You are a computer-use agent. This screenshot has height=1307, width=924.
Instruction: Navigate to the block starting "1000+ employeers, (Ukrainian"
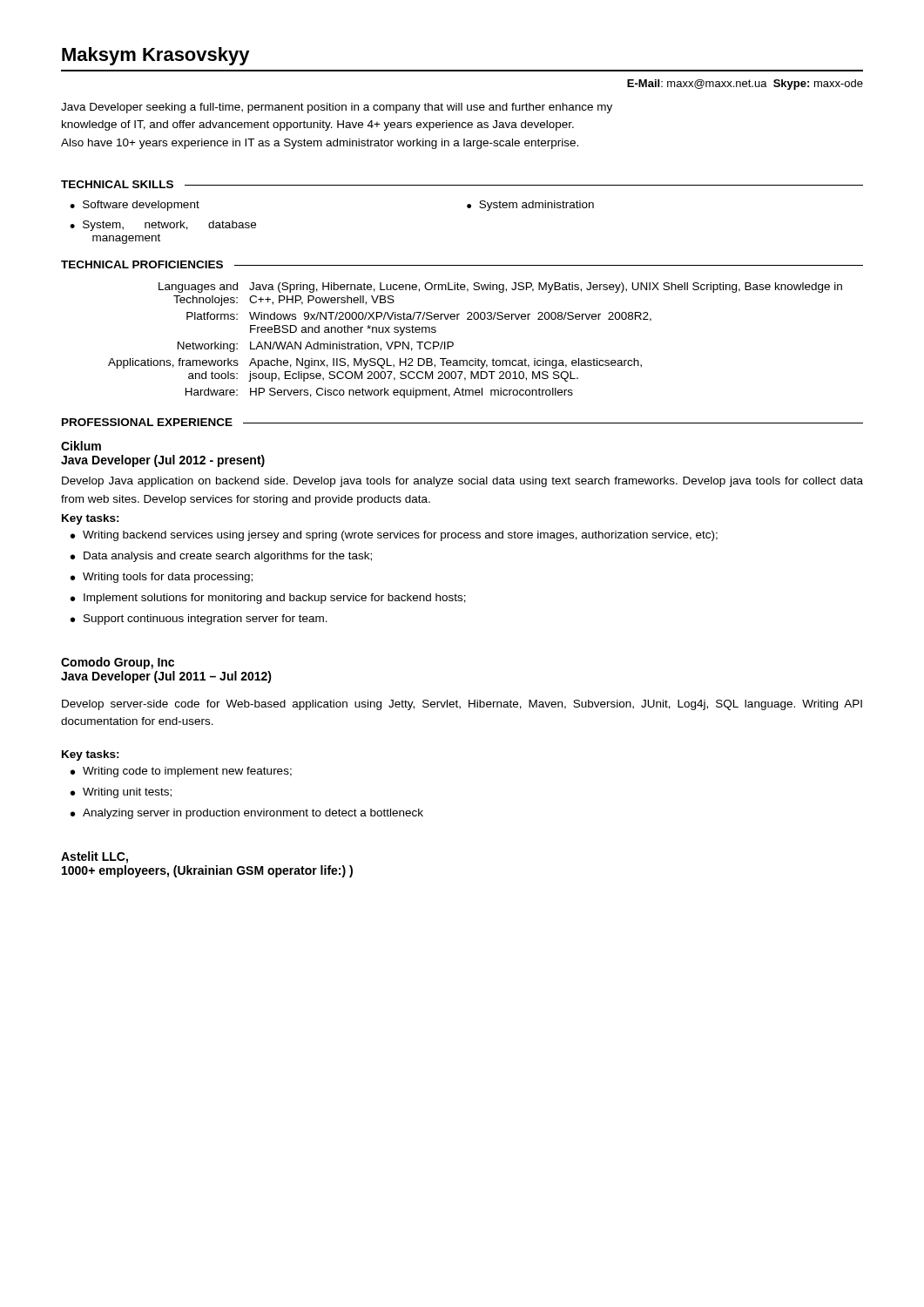click(207, 871)
